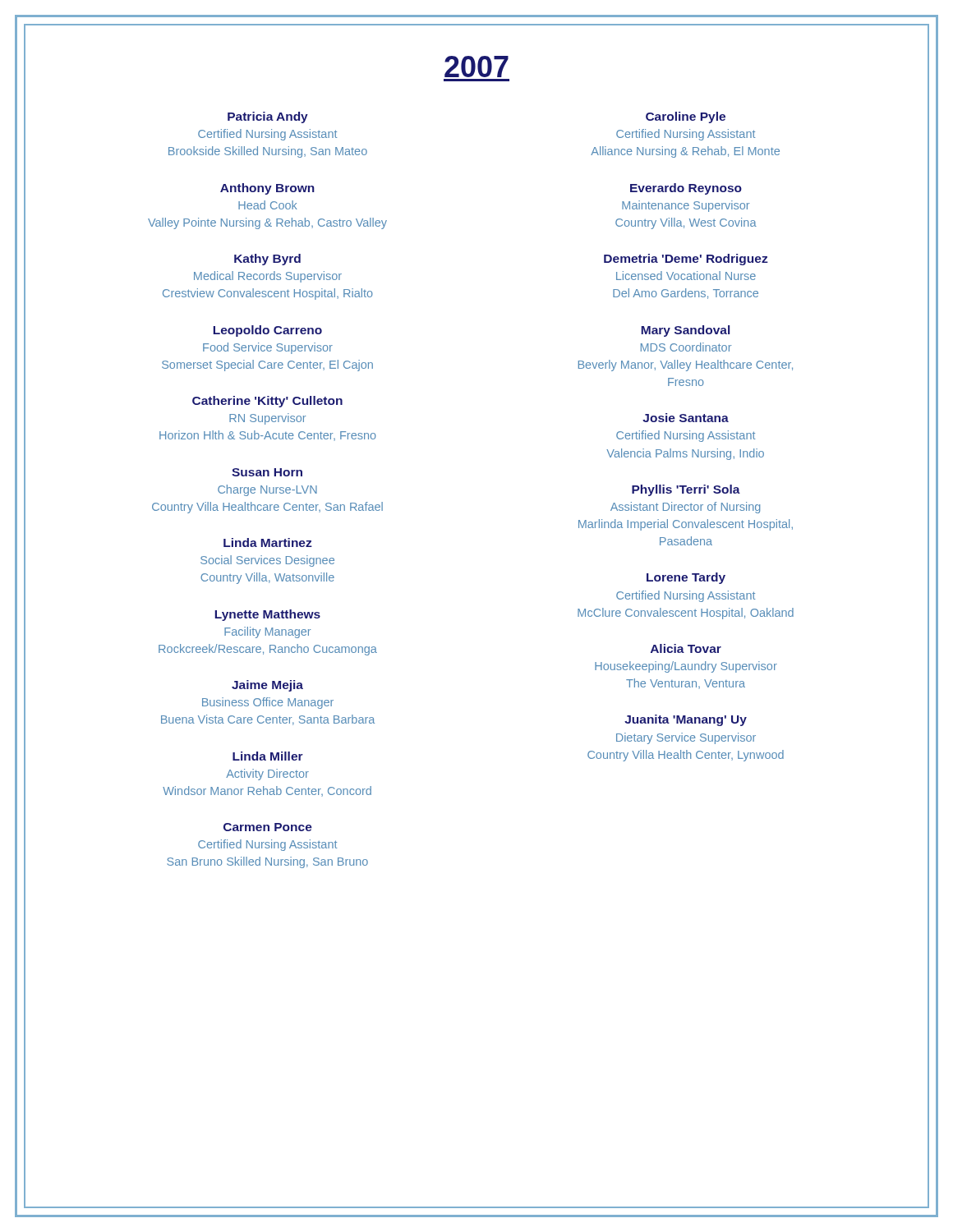953x1232 pixels.
Task: Locate the list item containing "Carmen Ponce Certified Nursing Assistant San Bruno Skilled"
Action: click(x=267, y=845)
